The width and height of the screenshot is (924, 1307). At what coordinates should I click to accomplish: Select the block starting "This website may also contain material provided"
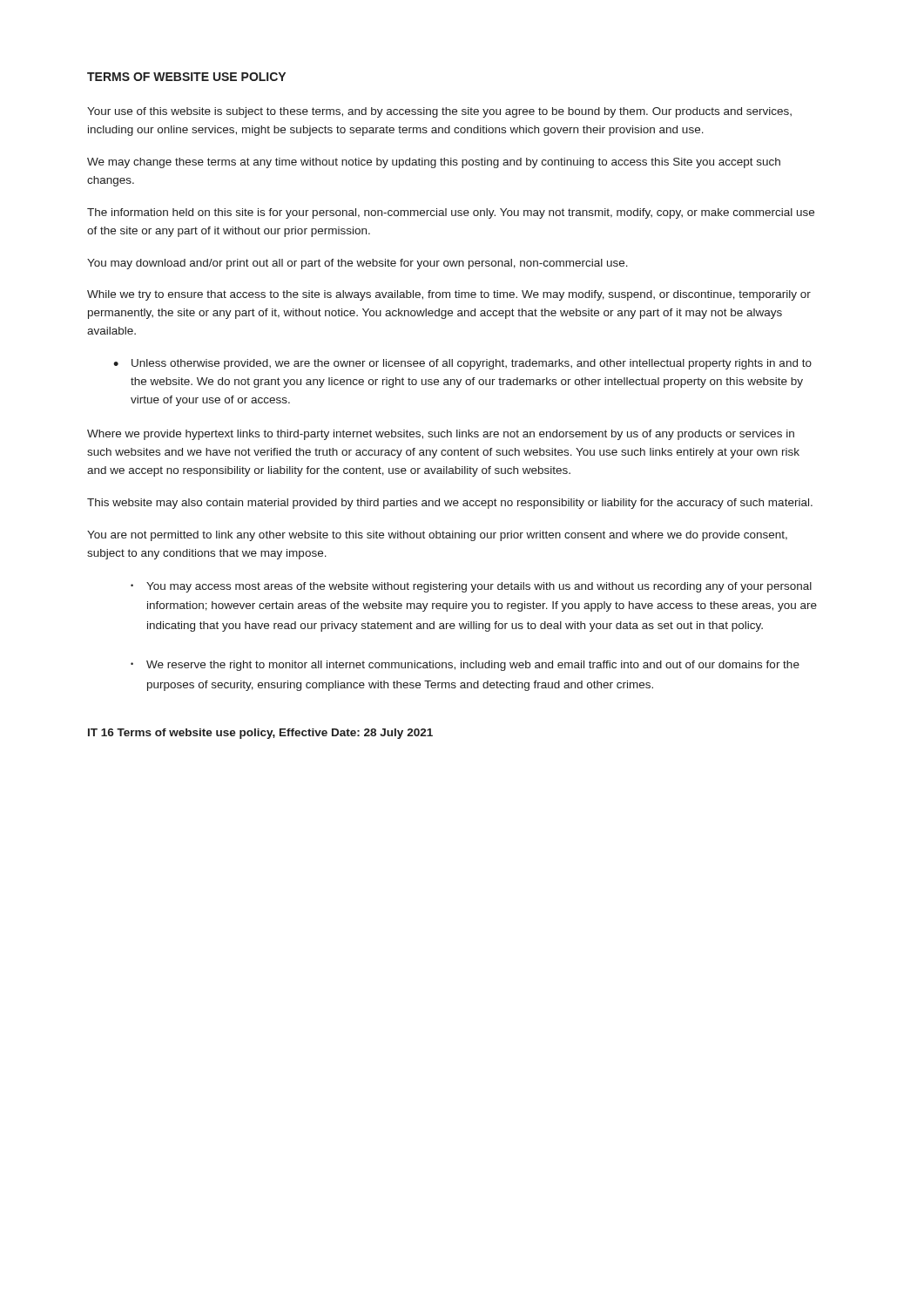450,502
